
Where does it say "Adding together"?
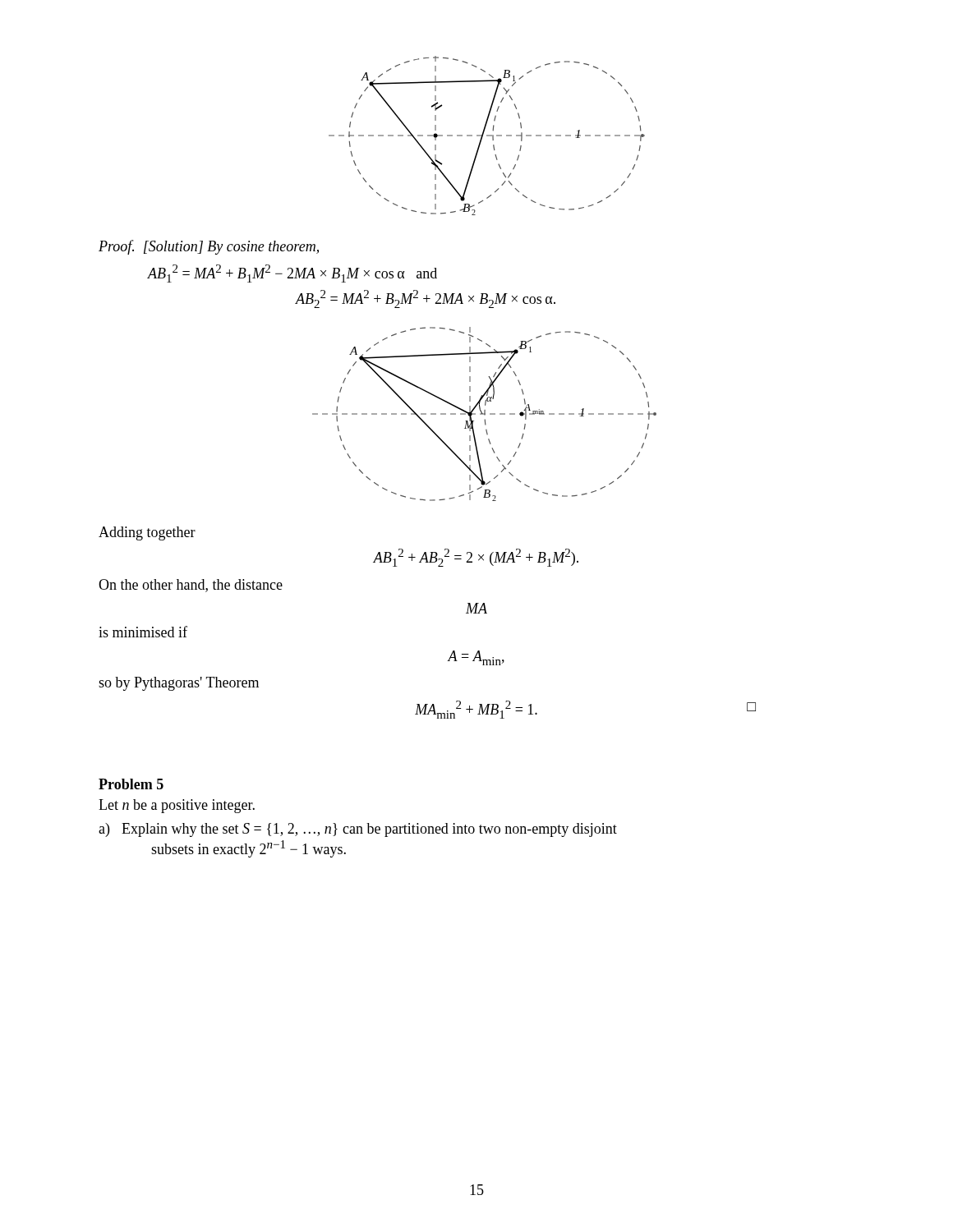point(147,532)
